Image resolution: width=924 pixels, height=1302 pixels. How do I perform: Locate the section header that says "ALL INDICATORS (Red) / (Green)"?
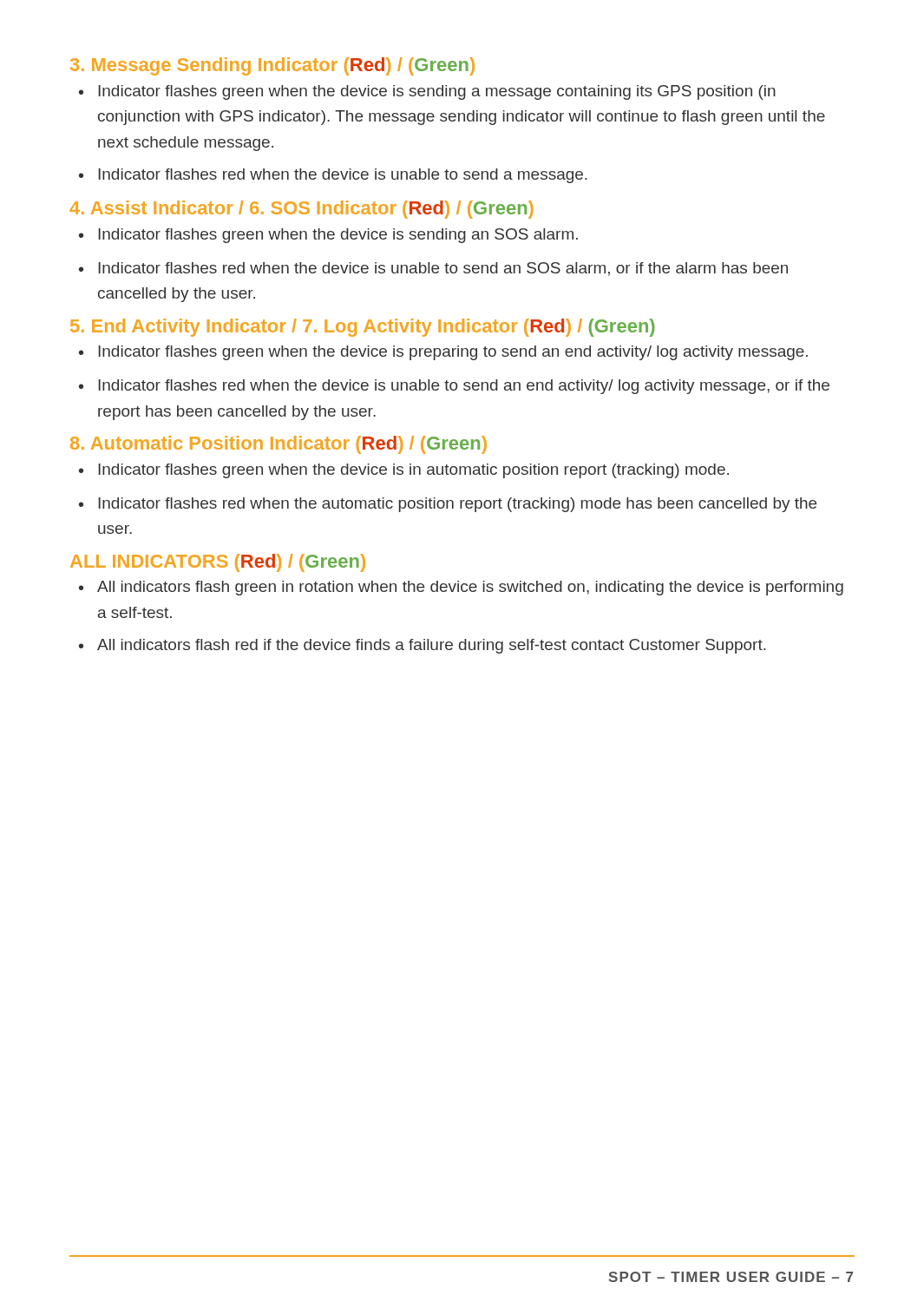(218, 561)
